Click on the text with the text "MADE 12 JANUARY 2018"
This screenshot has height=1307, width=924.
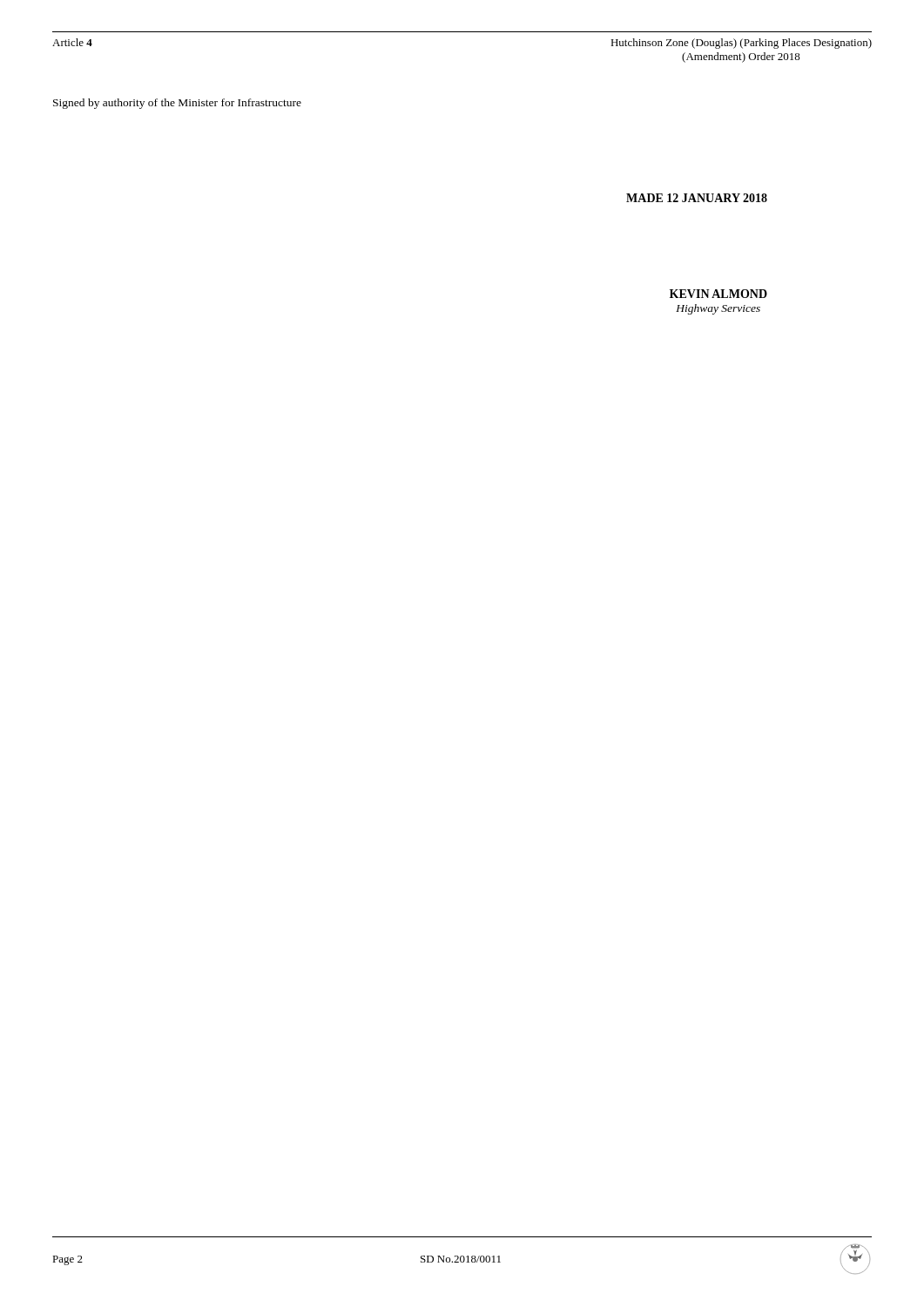coord(697,198)
